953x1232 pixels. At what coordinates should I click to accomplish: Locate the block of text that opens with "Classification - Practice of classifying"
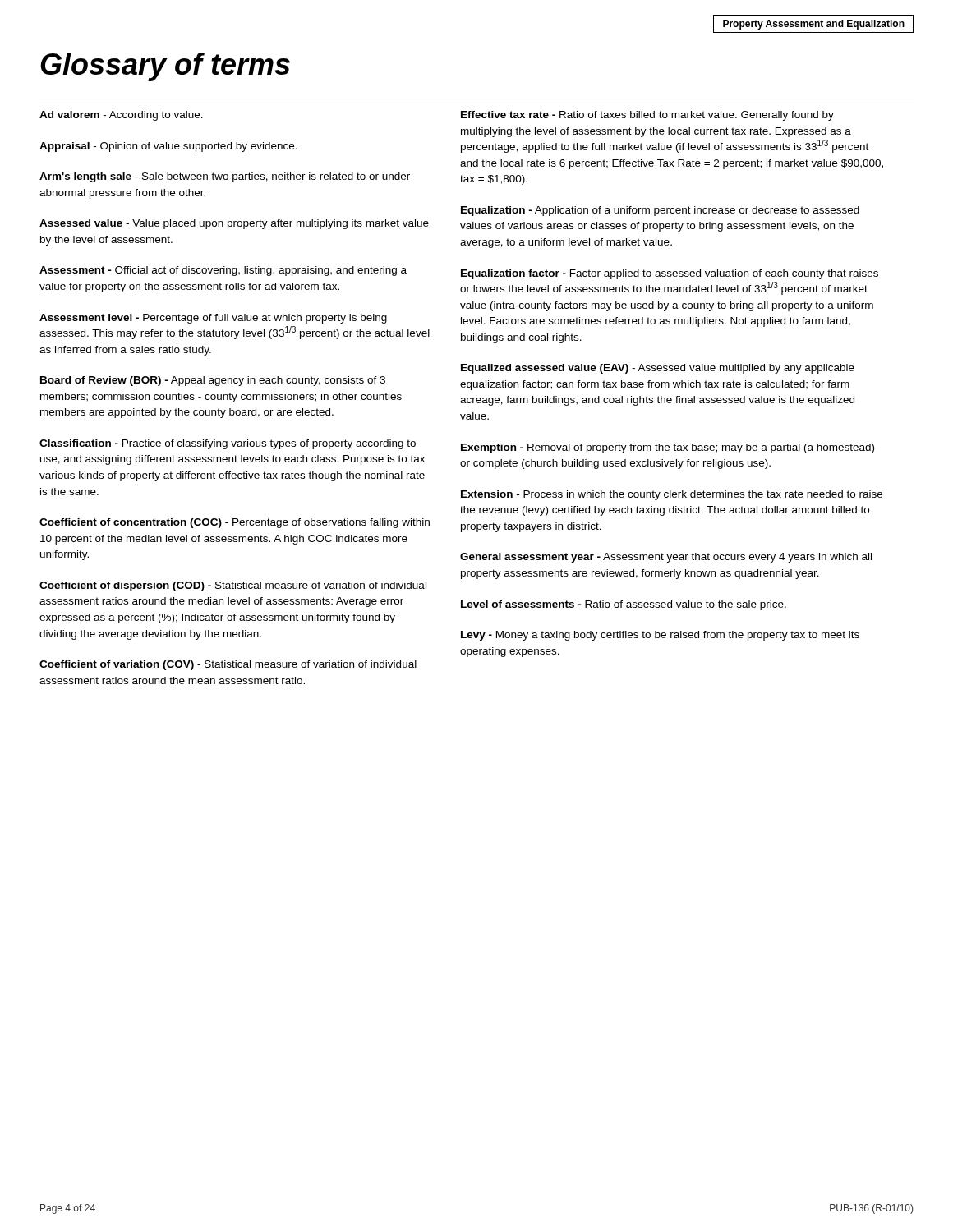click(232, 467)
